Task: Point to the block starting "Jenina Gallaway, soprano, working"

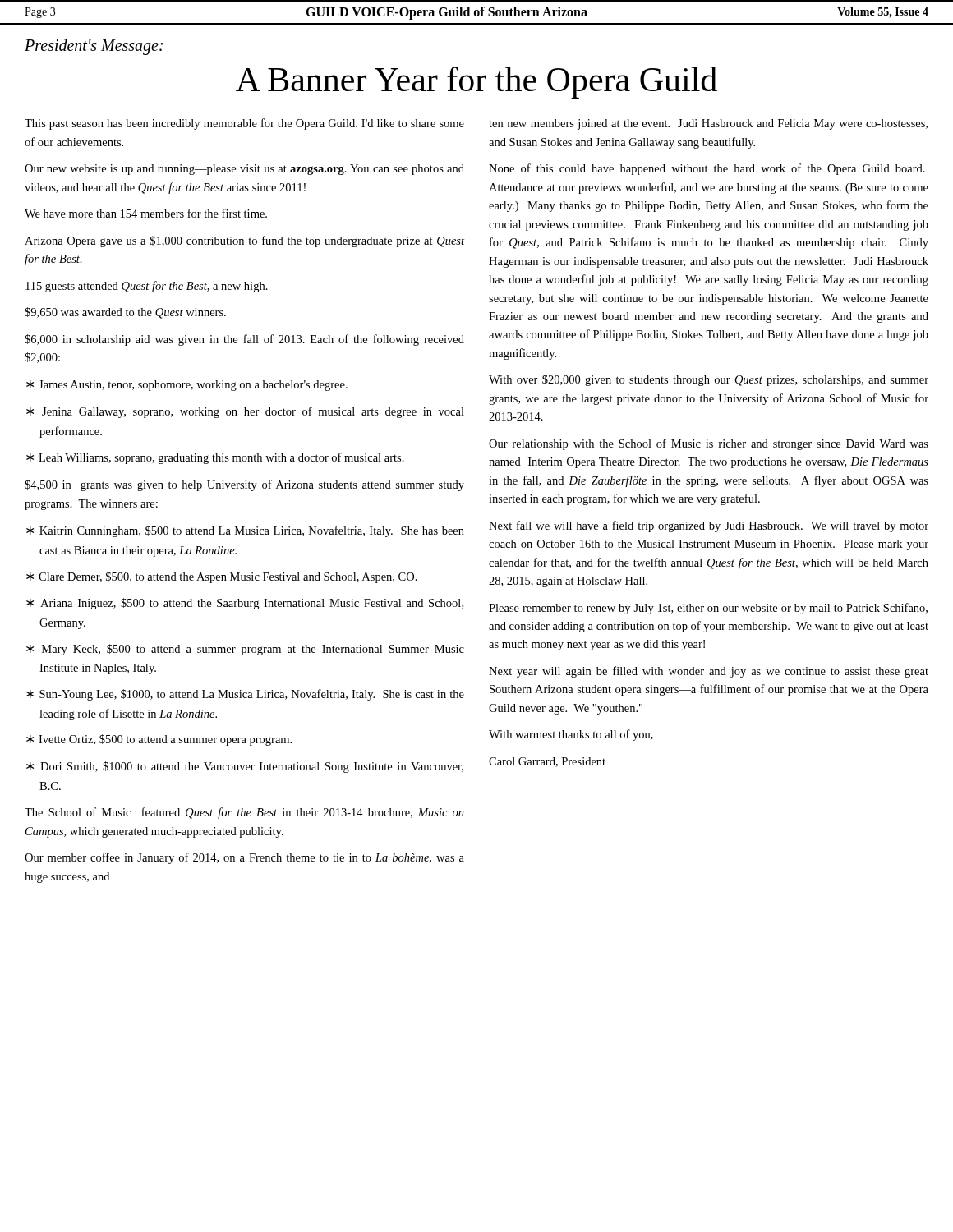Action: pos(252,421)
